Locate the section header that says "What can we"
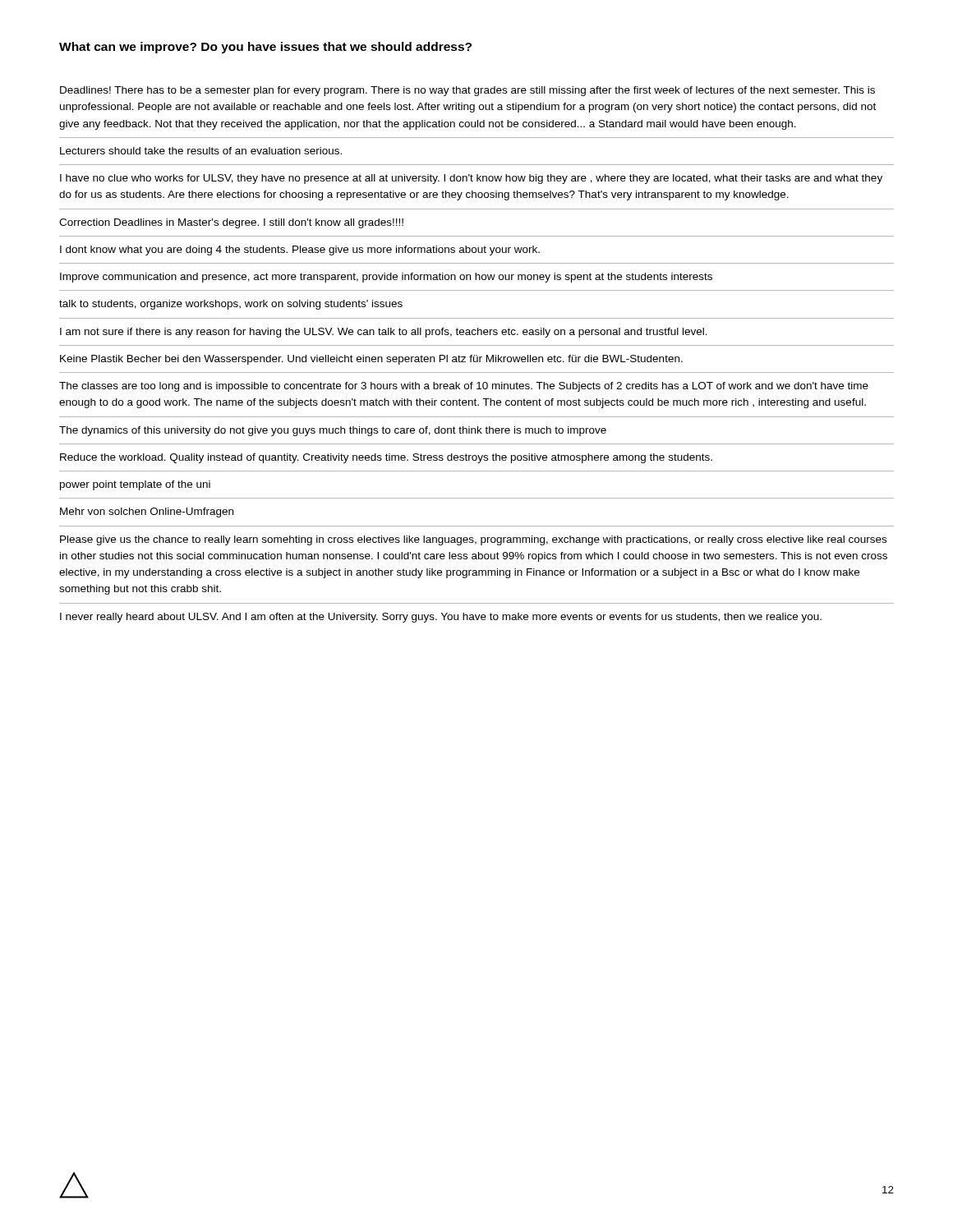Screen dimensions: 1232x953 [x=266, y=46]
